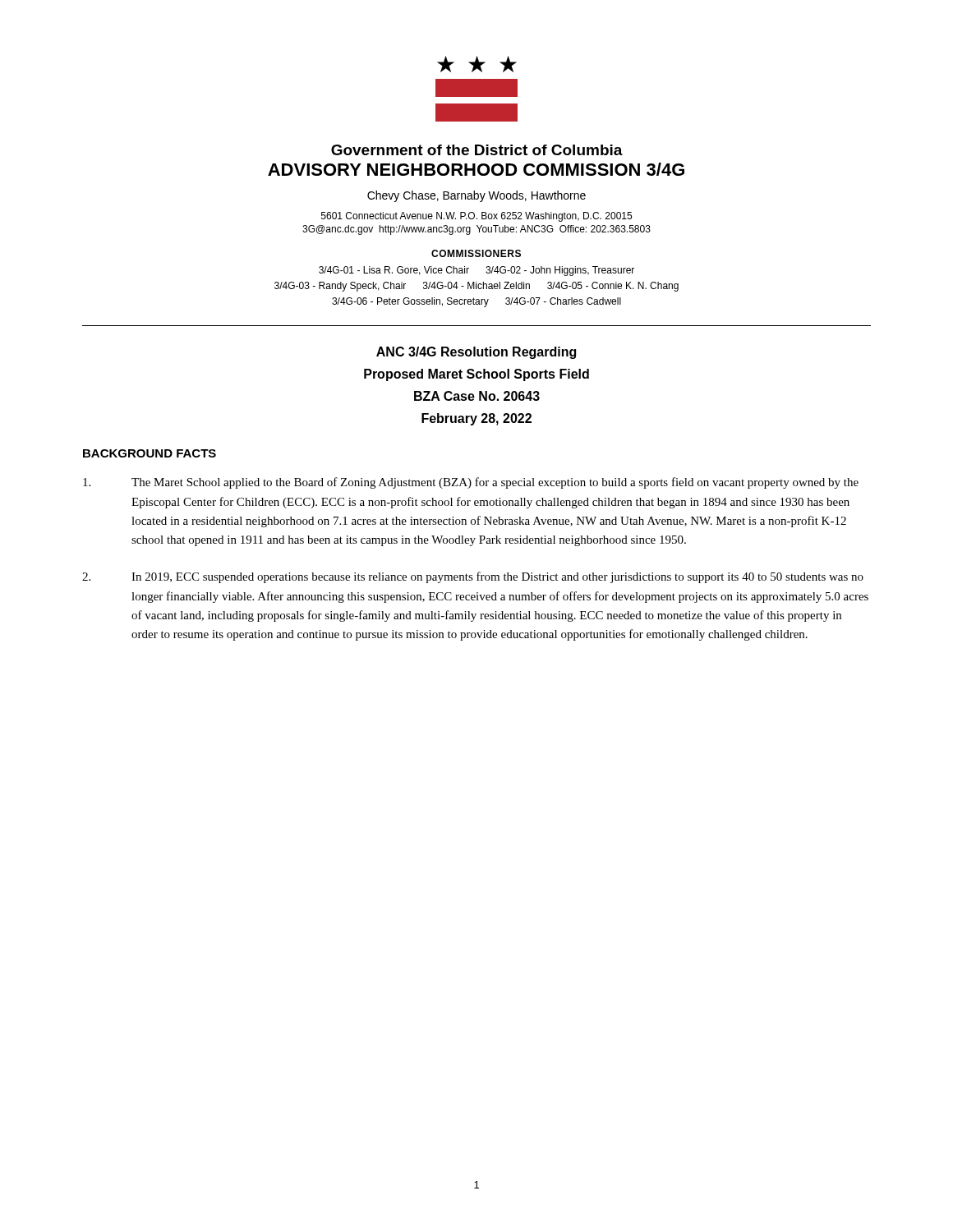Click on the section header containing "BACKGROUND FACTS"
The width and height of the screenshot is (953, 1232).
click(x=149, y=453)
